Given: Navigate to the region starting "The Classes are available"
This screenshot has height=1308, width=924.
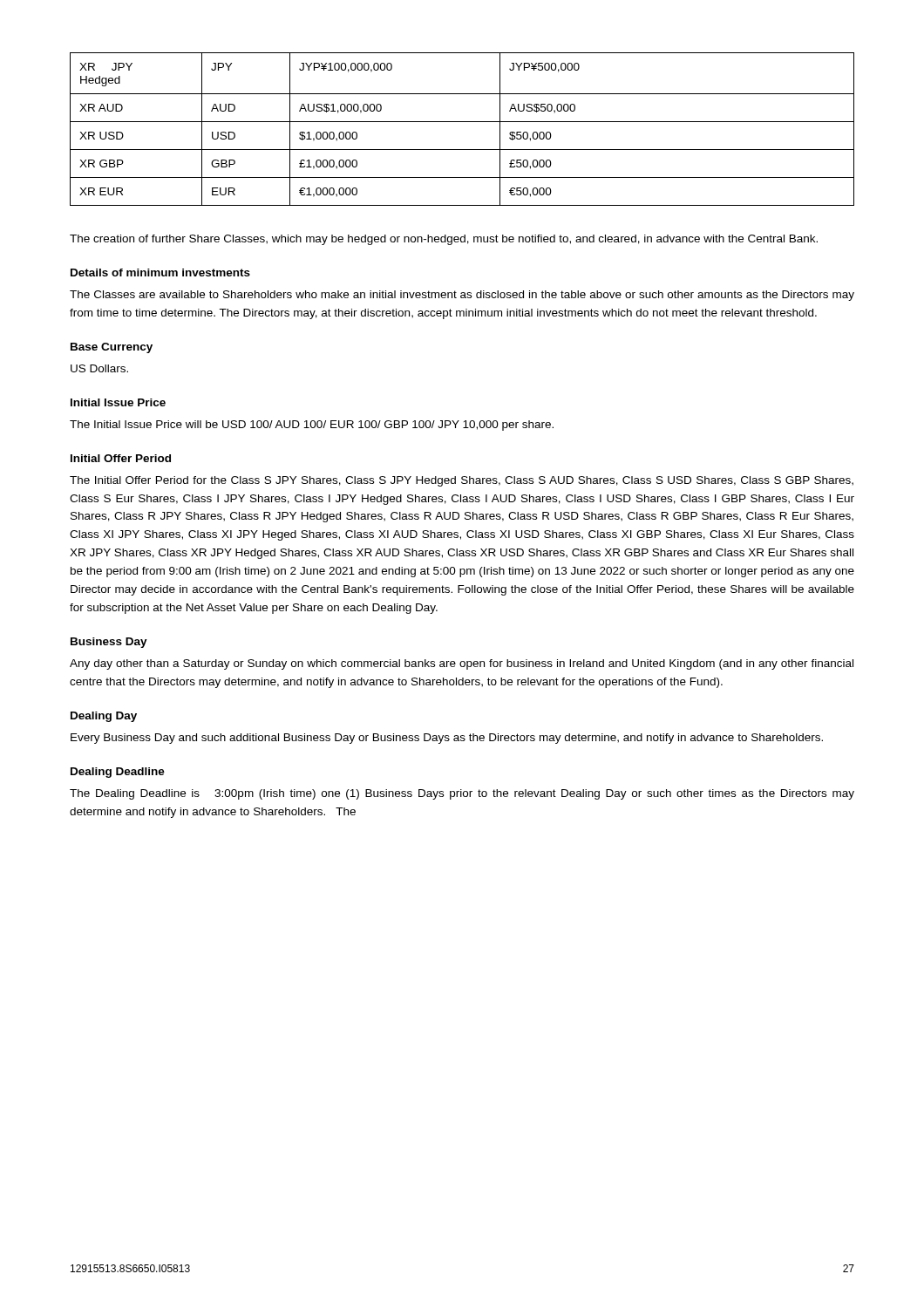Looking at the screenshot, I should pos(462,303).
